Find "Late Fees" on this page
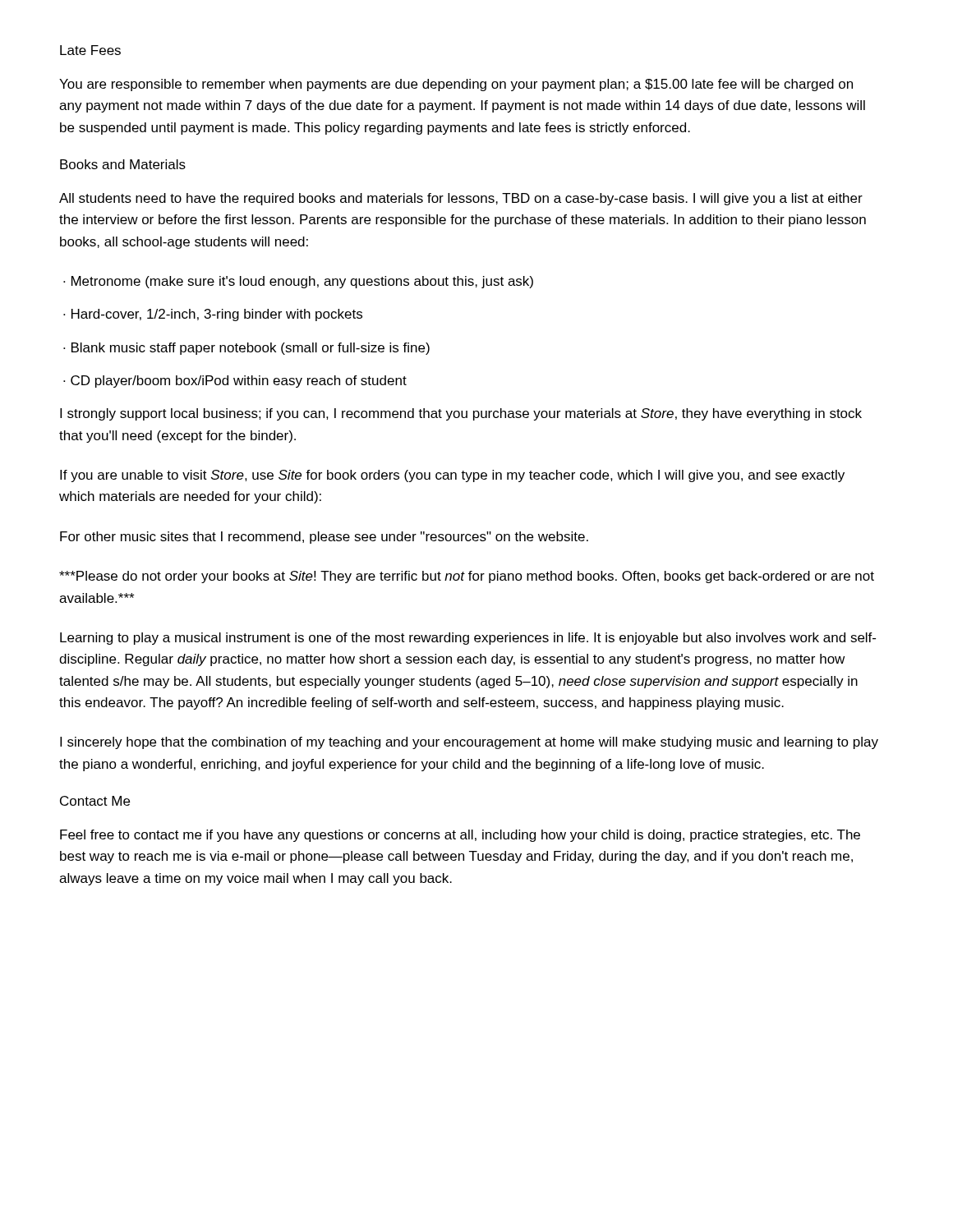 [x=90, y=51]
